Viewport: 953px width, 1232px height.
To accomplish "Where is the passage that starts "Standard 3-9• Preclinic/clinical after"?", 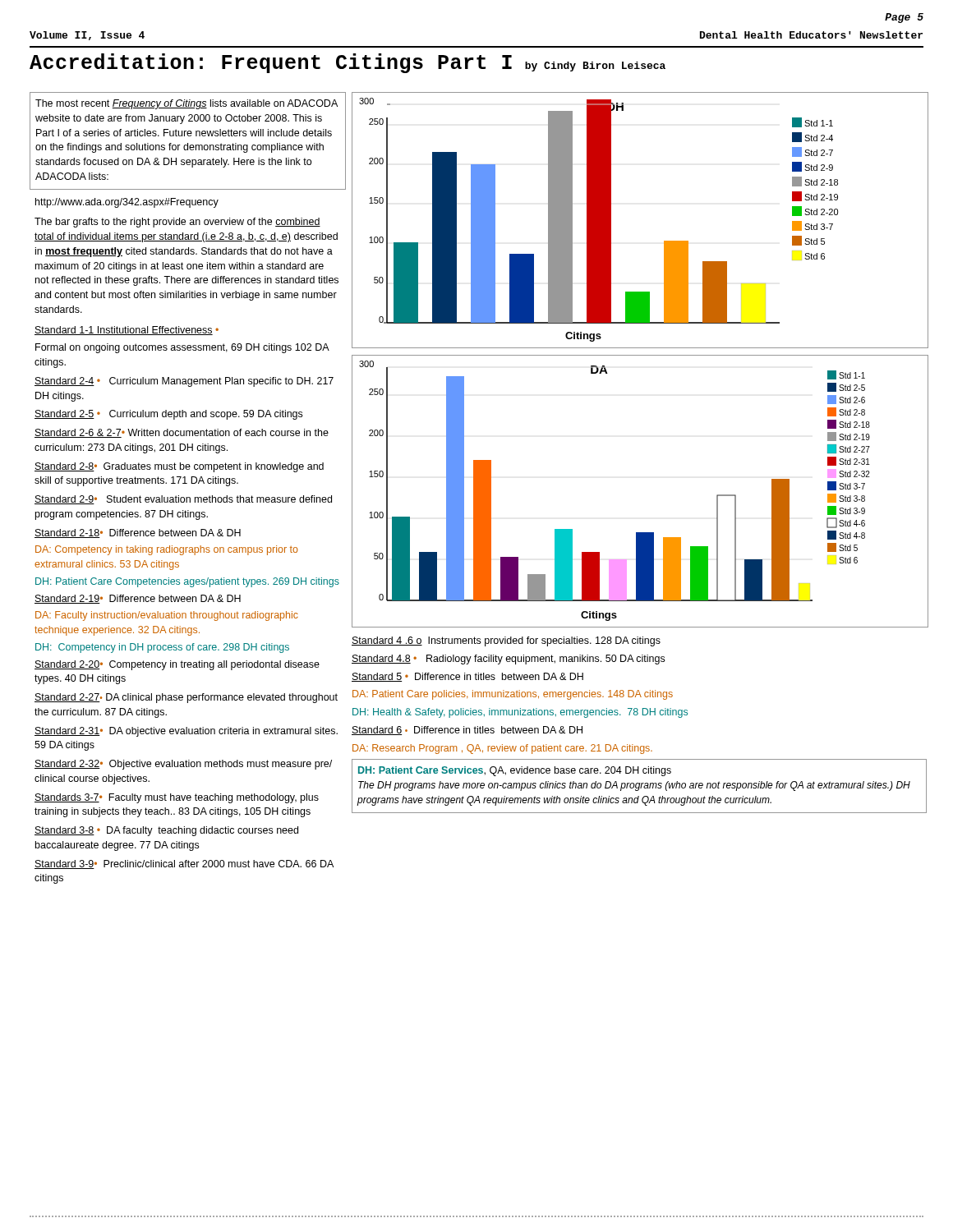I will (x=184, y=871).
